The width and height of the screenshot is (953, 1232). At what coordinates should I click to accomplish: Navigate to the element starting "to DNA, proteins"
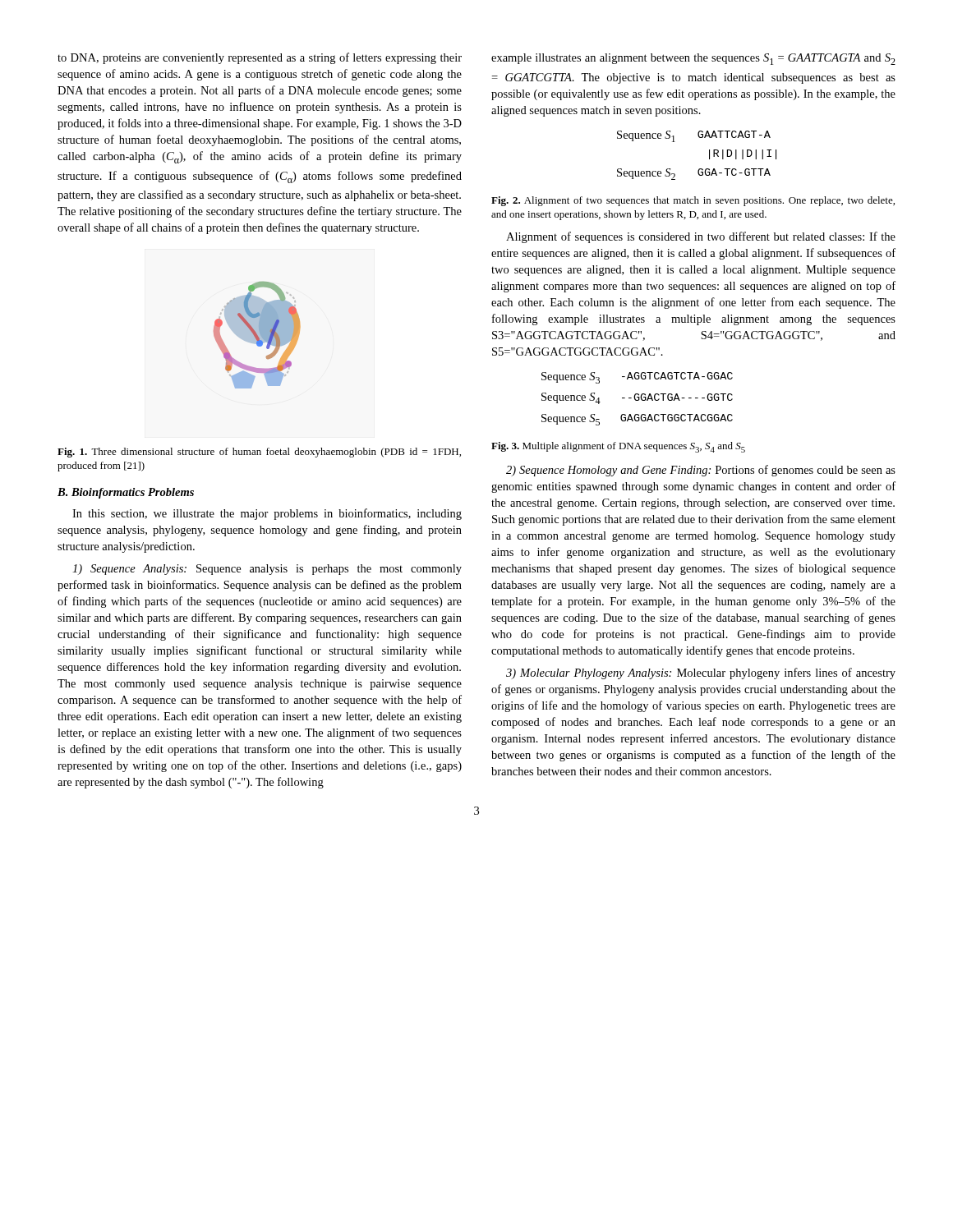click(x=260, y=143)
